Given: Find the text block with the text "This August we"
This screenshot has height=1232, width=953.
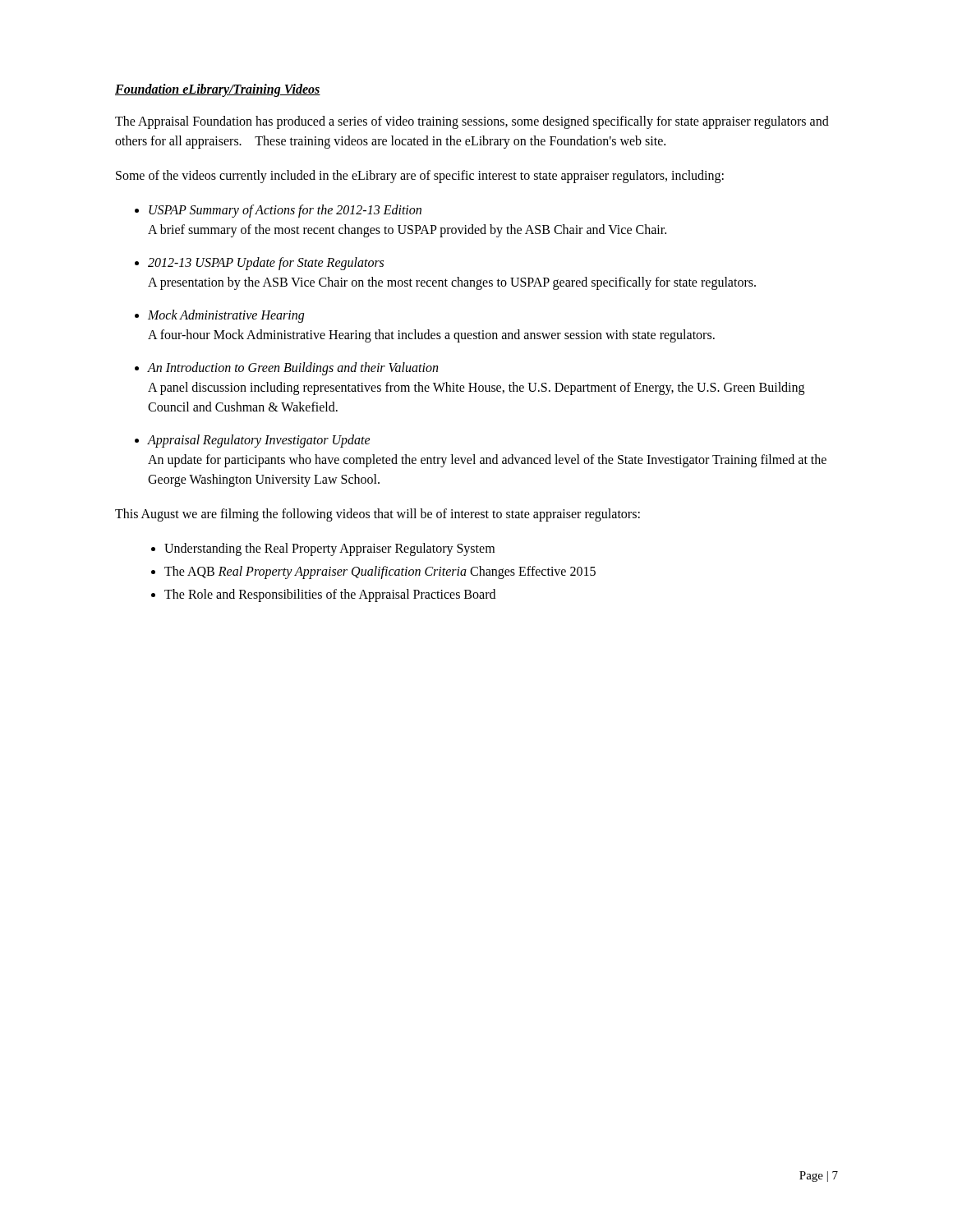Looking at the screenshot, I should pos(378,514).
